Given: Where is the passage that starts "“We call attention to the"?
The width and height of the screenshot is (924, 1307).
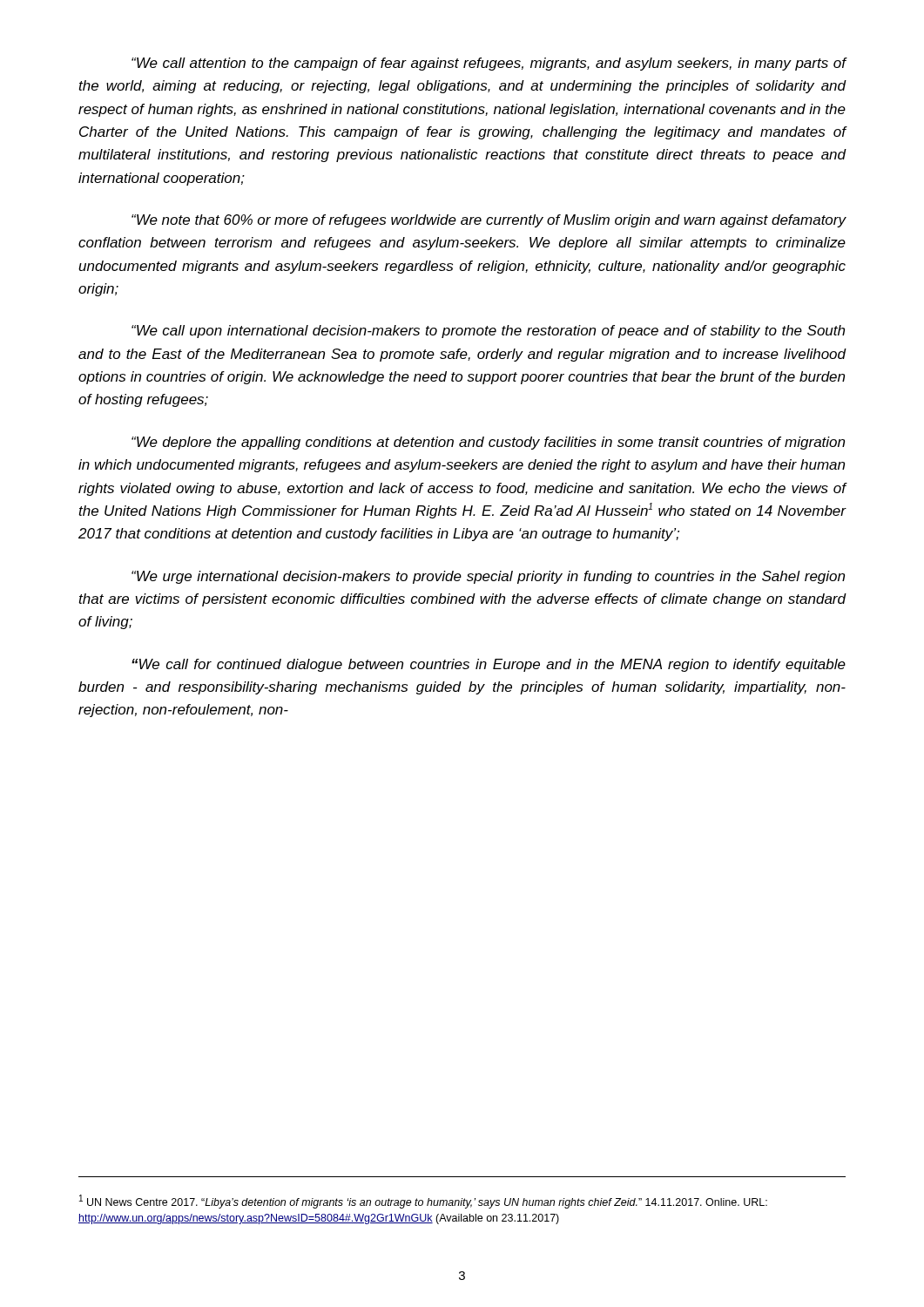Looking at the screenshot, I should [462, 121].
